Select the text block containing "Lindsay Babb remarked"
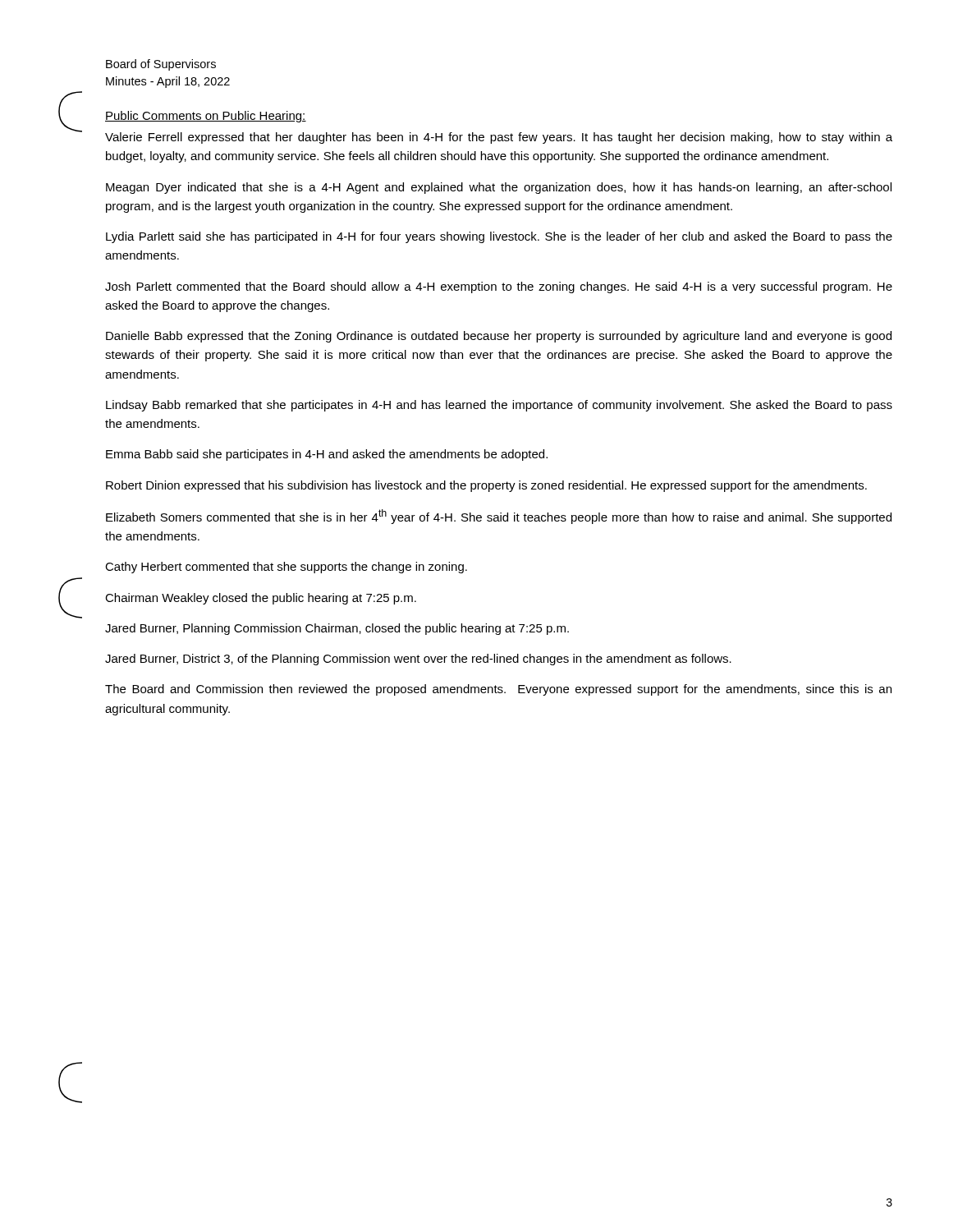Image resolution: width=958 pixels, height=1232 pixels. 499,414
